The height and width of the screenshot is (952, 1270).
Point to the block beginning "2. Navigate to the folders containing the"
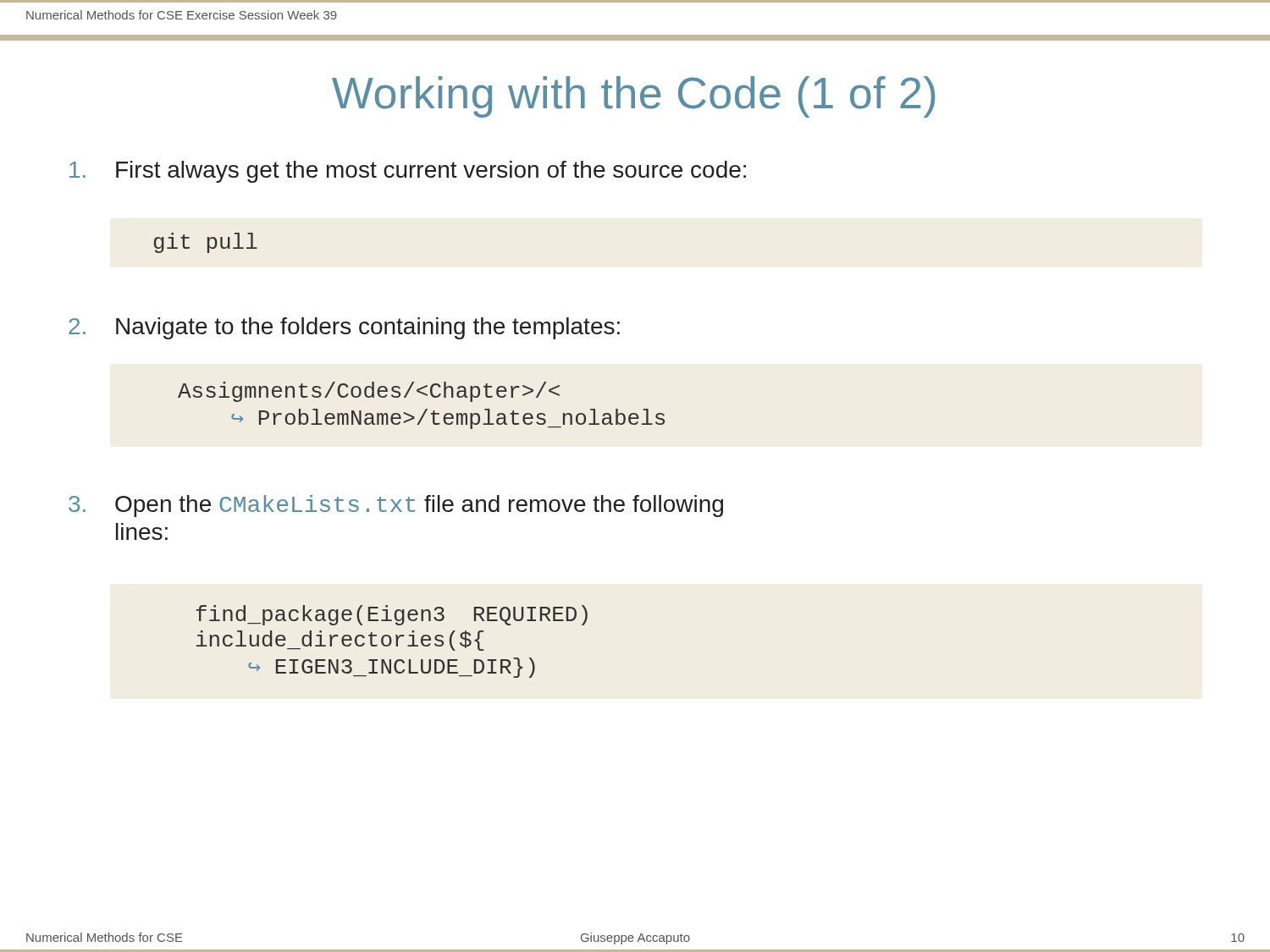345,327
